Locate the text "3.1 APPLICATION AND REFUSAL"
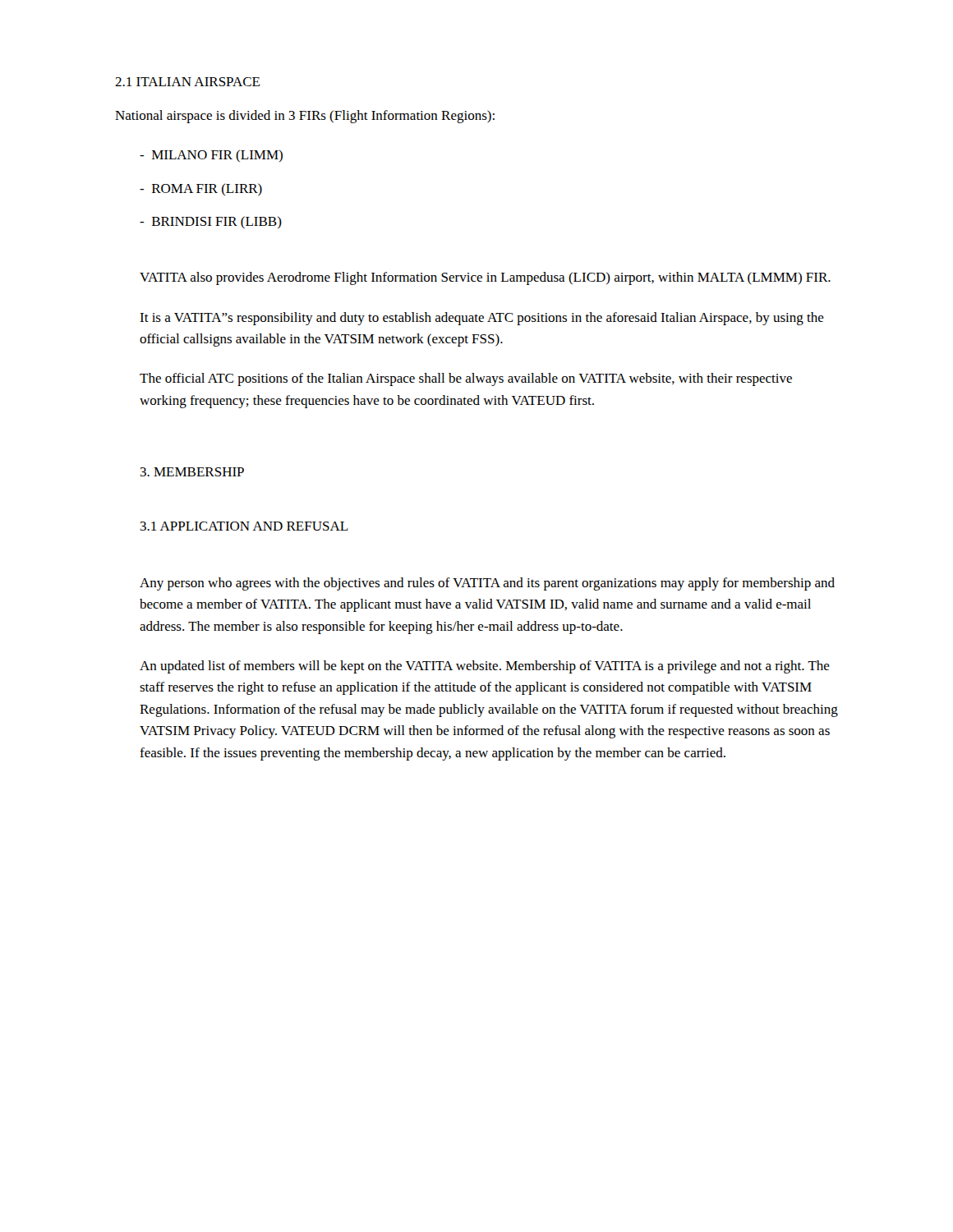Viewport: 953px width, 1232px height. coord(244,526)
